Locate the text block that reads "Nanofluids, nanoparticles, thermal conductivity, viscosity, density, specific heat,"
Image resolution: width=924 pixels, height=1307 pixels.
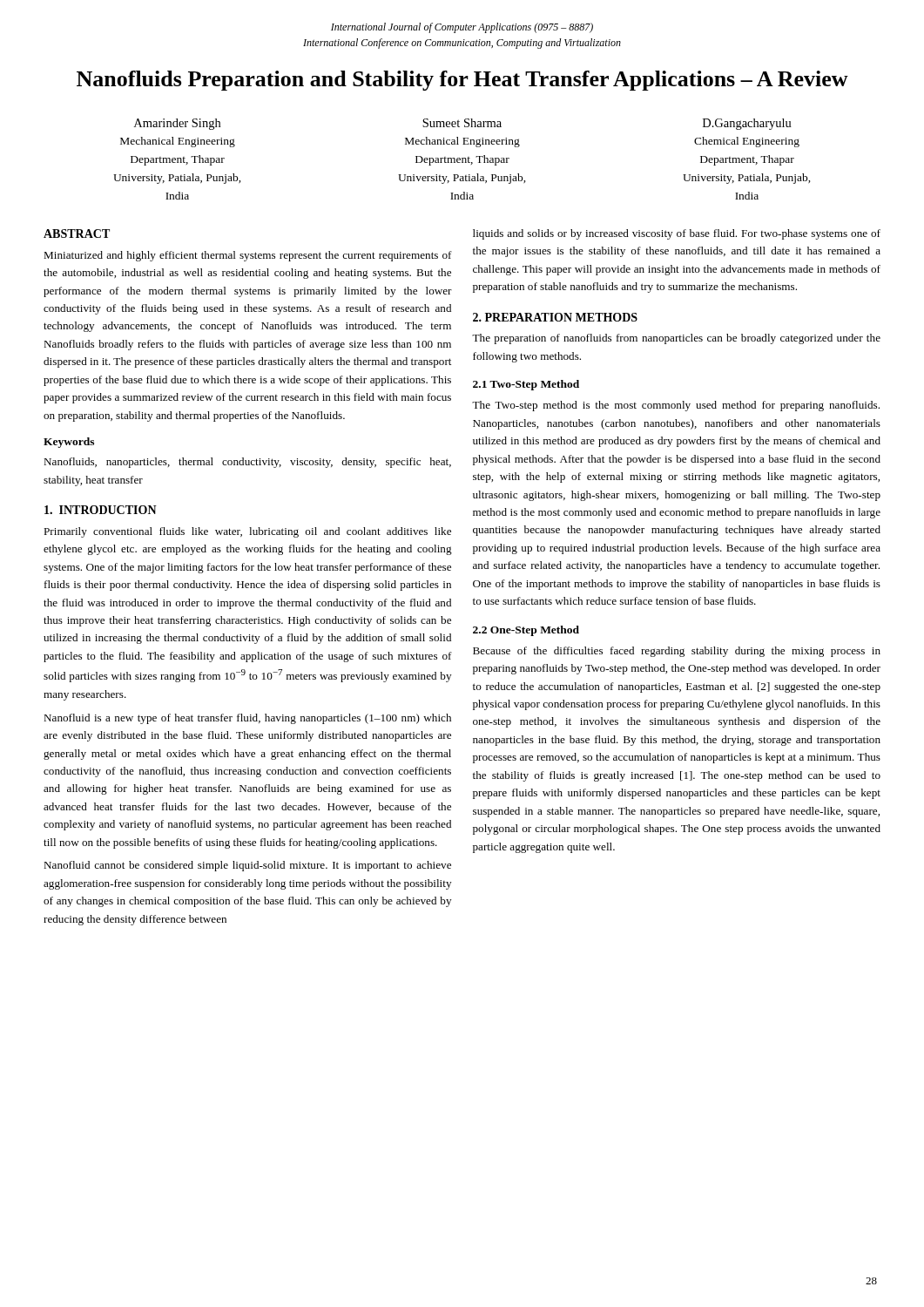pyautogui.click(x=248, y=471)
